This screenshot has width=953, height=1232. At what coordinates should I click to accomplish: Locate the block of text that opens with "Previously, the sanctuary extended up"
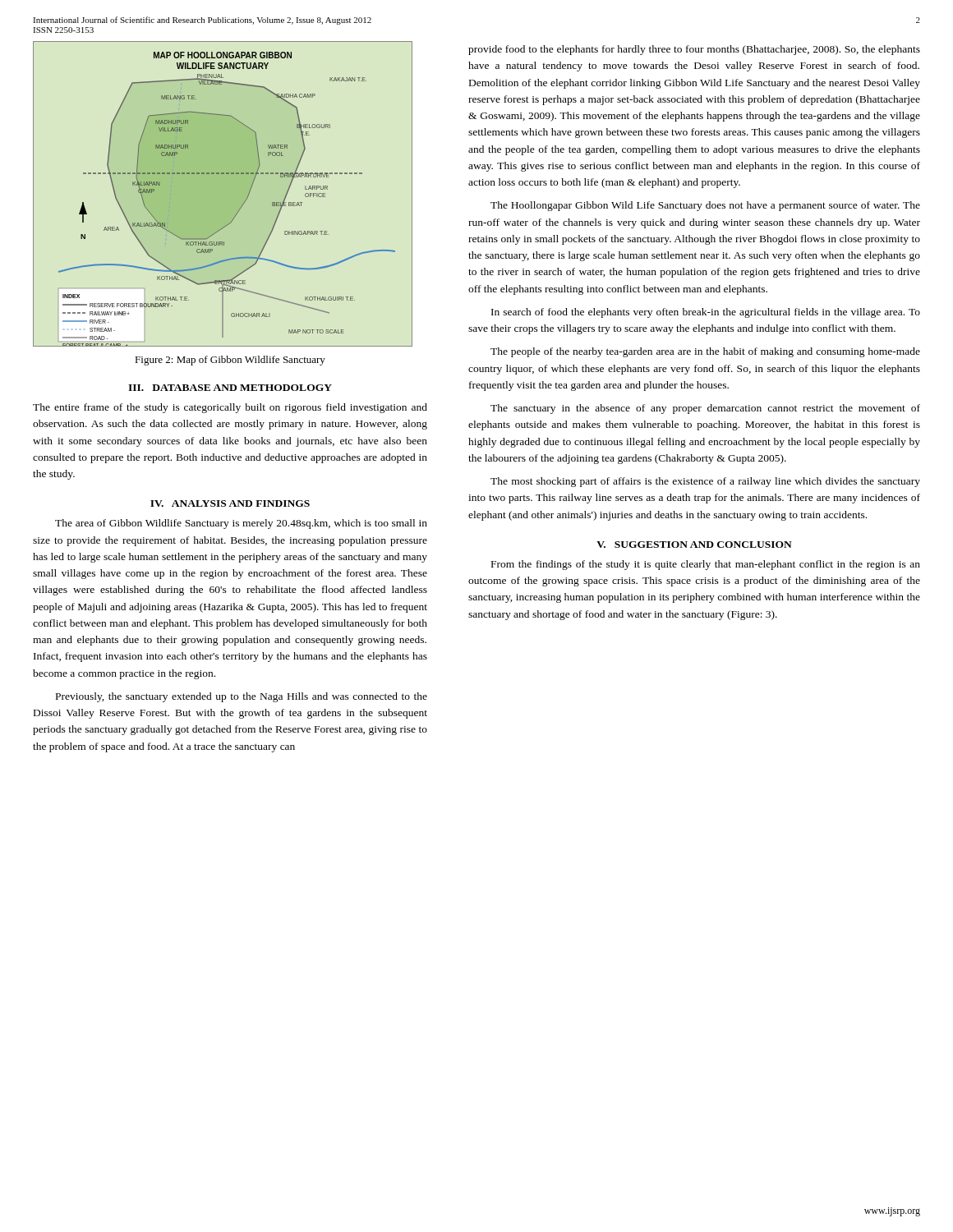[230, 721]
